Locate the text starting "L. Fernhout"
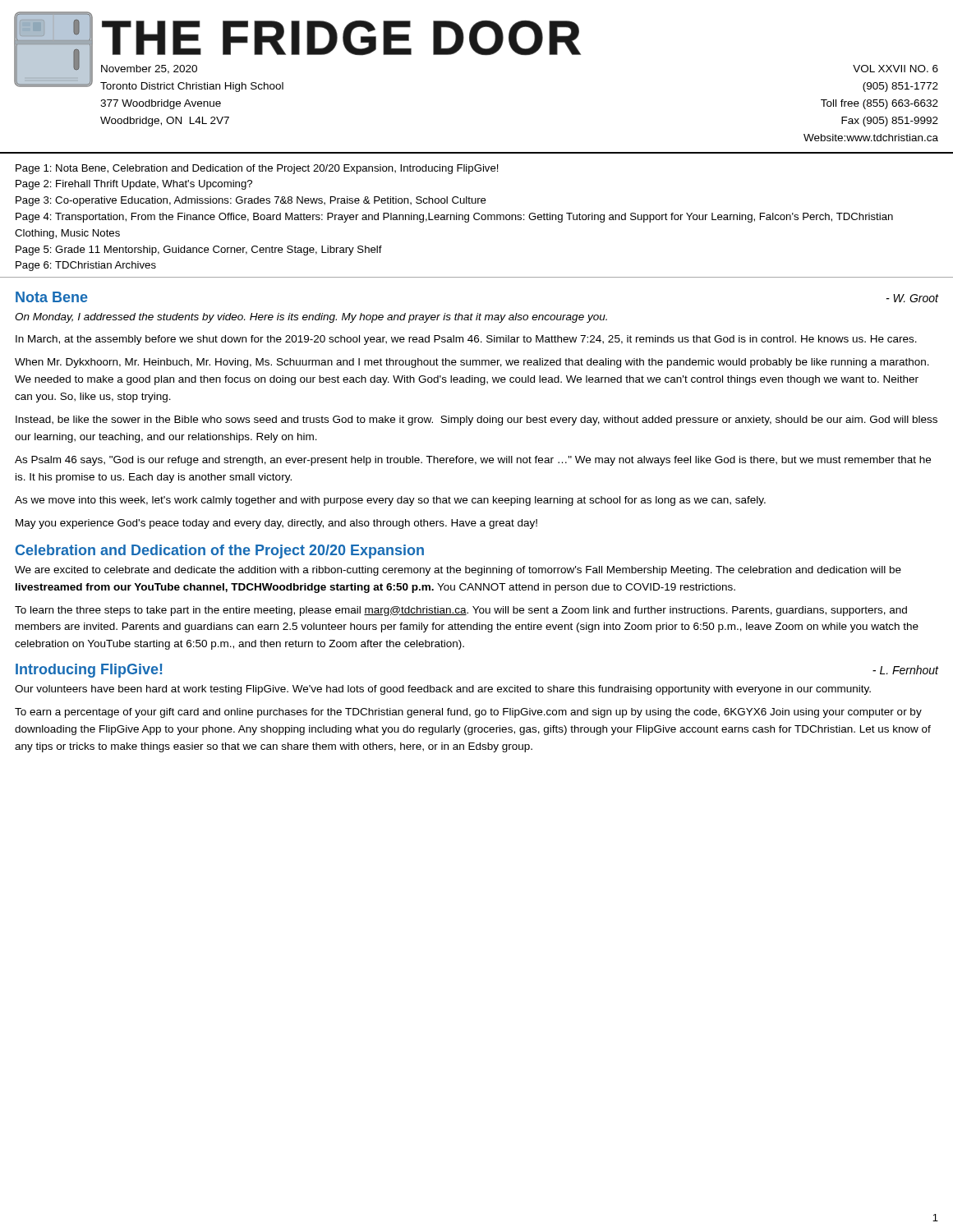Image resolution: width=953 pixels, height=1232 pixels. 905,670
